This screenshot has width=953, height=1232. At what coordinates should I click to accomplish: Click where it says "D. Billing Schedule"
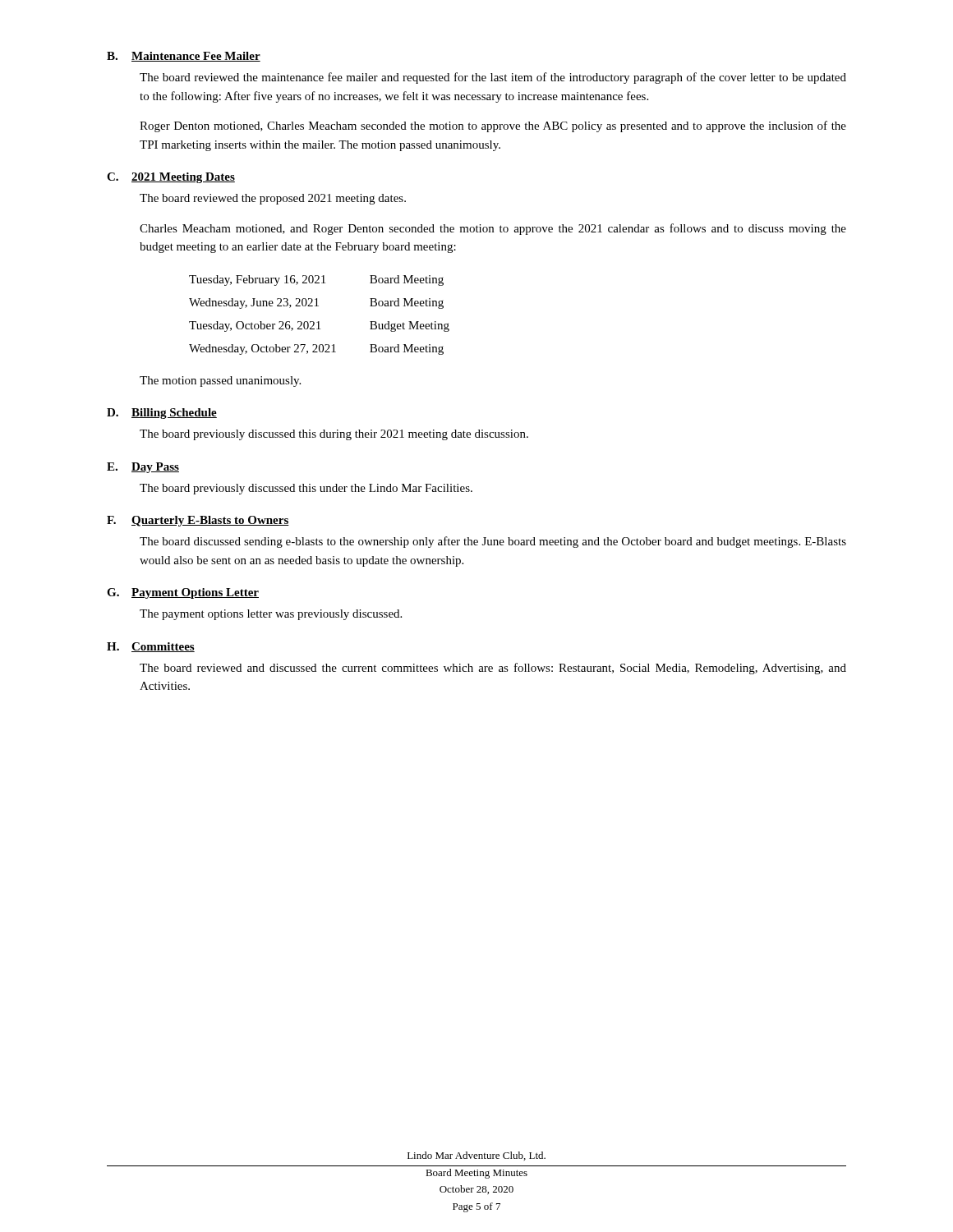pyautogui.click(x=162, y=413)
